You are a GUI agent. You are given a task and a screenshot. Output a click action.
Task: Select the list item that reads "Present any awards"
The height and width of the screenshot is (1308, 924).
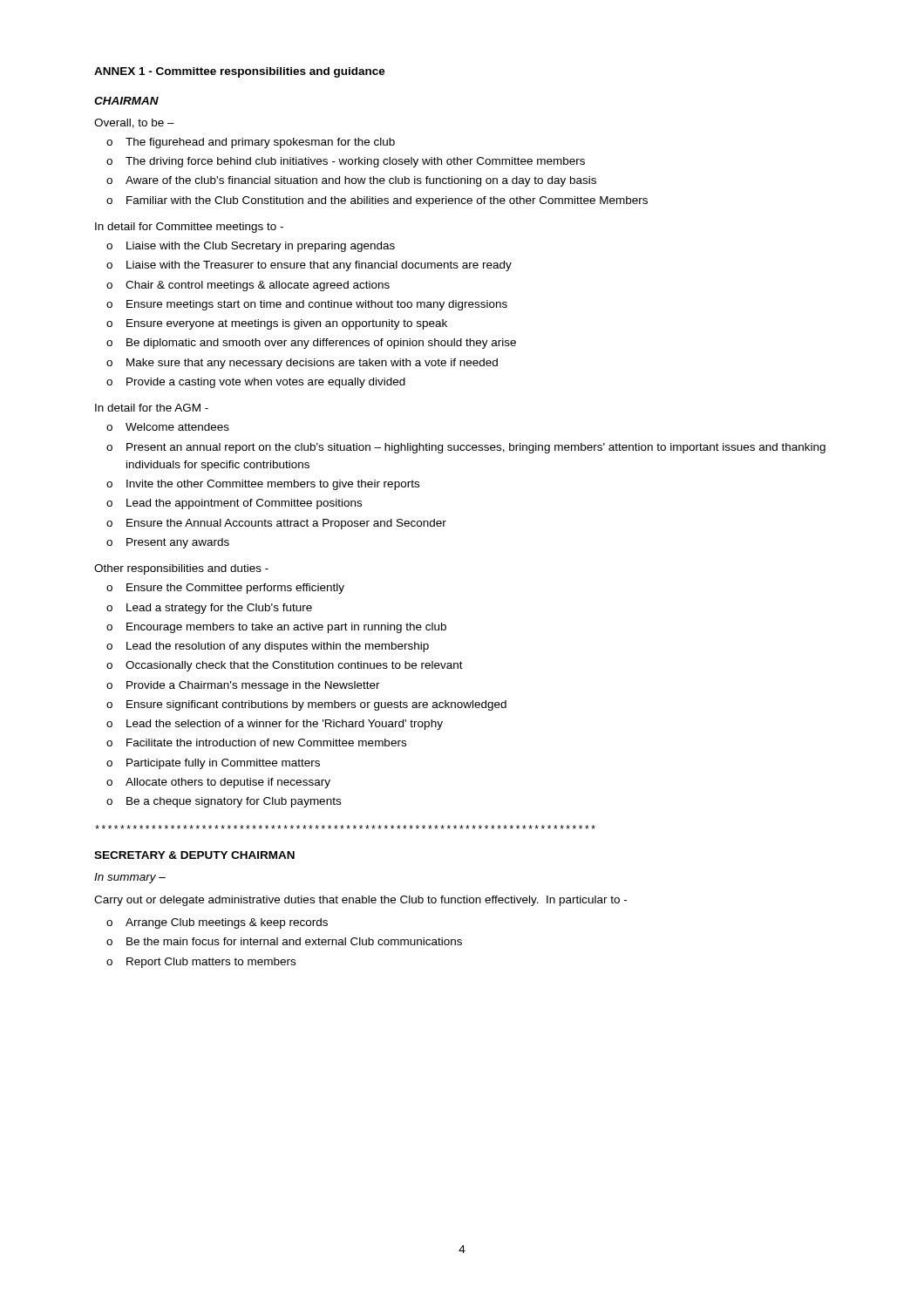click(x=178, y=542)
